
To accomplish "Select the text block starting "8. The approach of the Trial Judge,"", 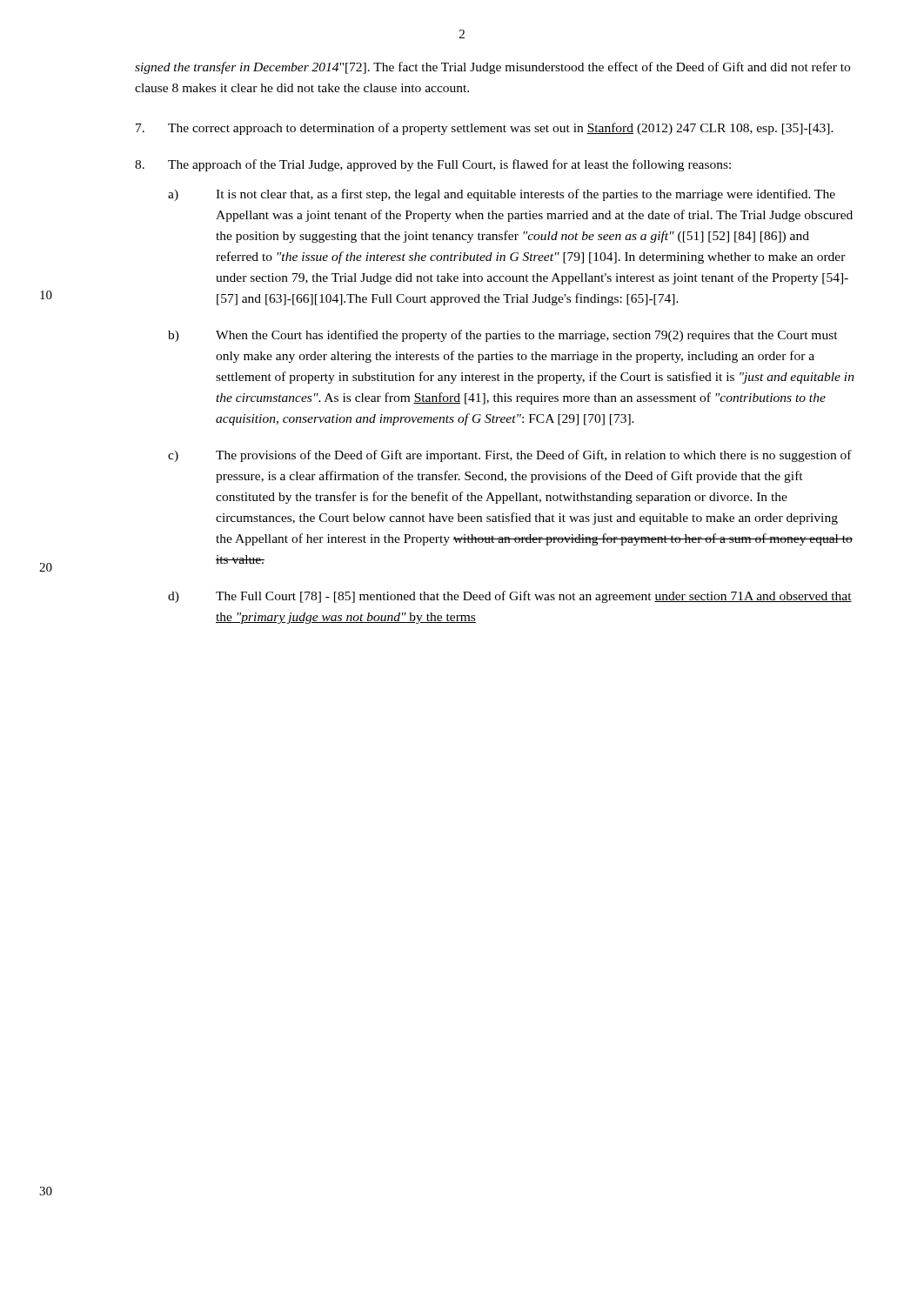I will tap(495, 398).
